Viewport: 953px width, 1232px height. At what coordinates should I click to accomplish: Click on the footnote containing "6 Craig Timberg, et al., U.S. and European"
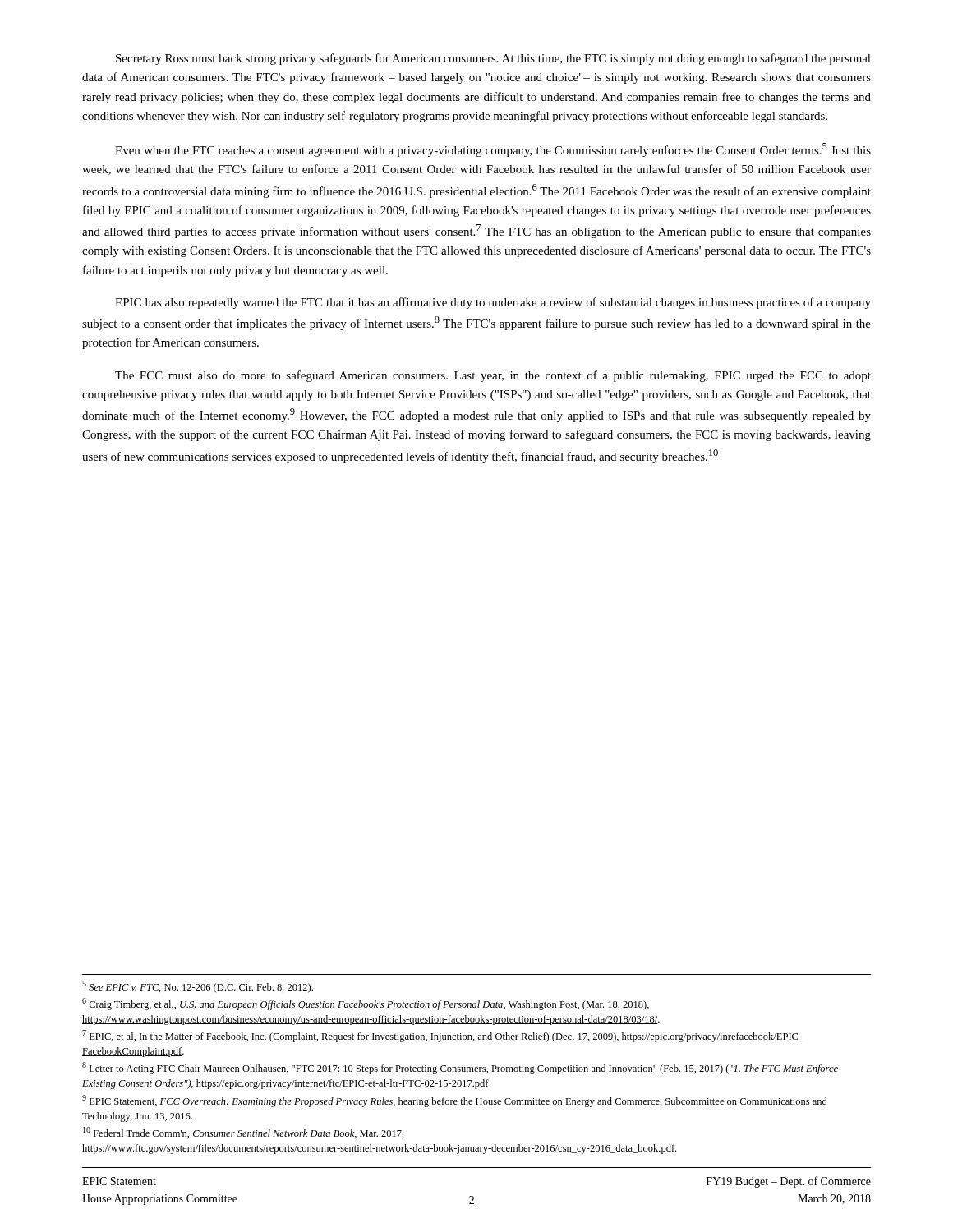pos(371,1011)
